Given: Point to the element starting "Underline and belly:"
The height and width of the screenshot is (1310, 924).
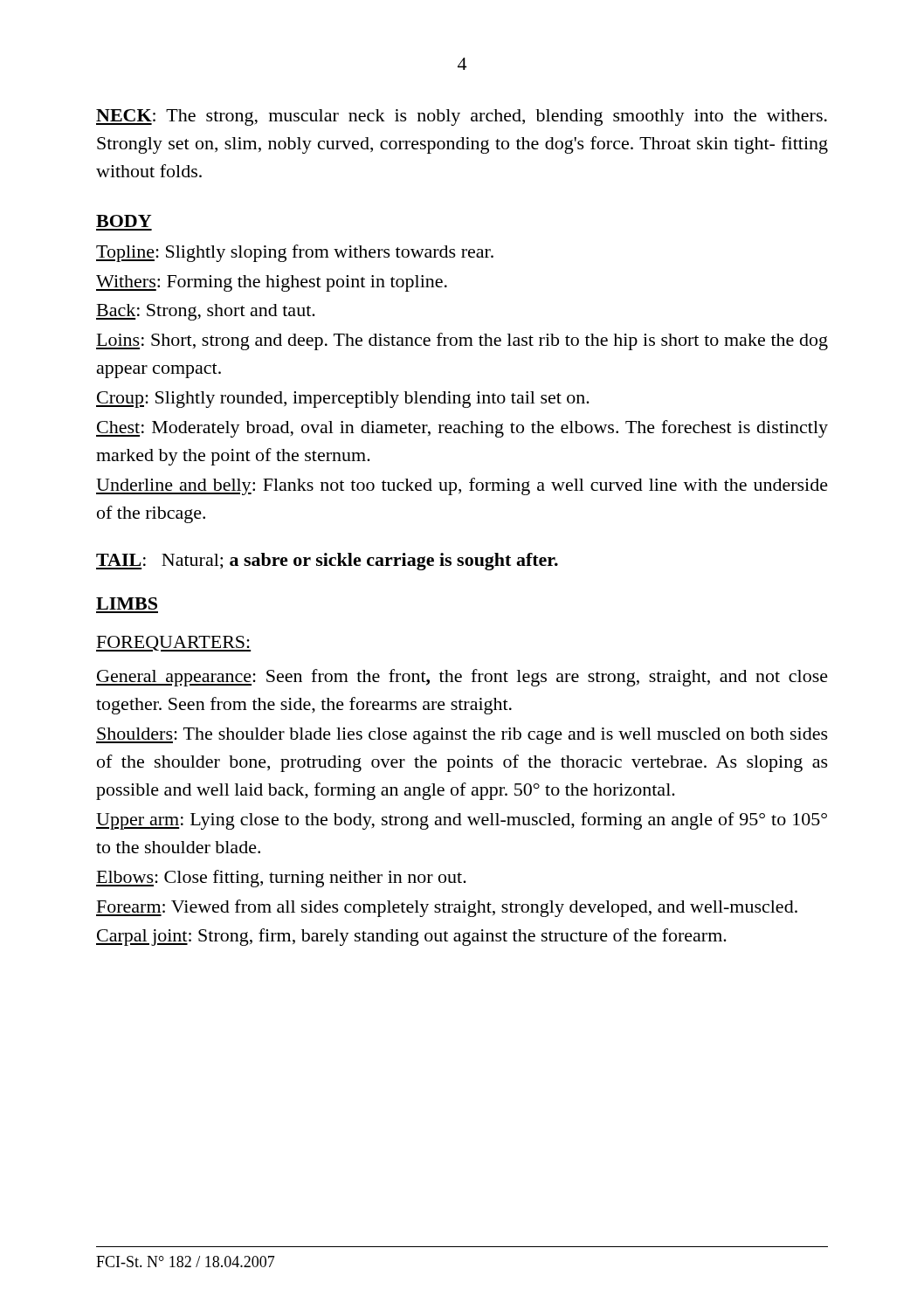Looking at the screenshot, I should point(462,498).
